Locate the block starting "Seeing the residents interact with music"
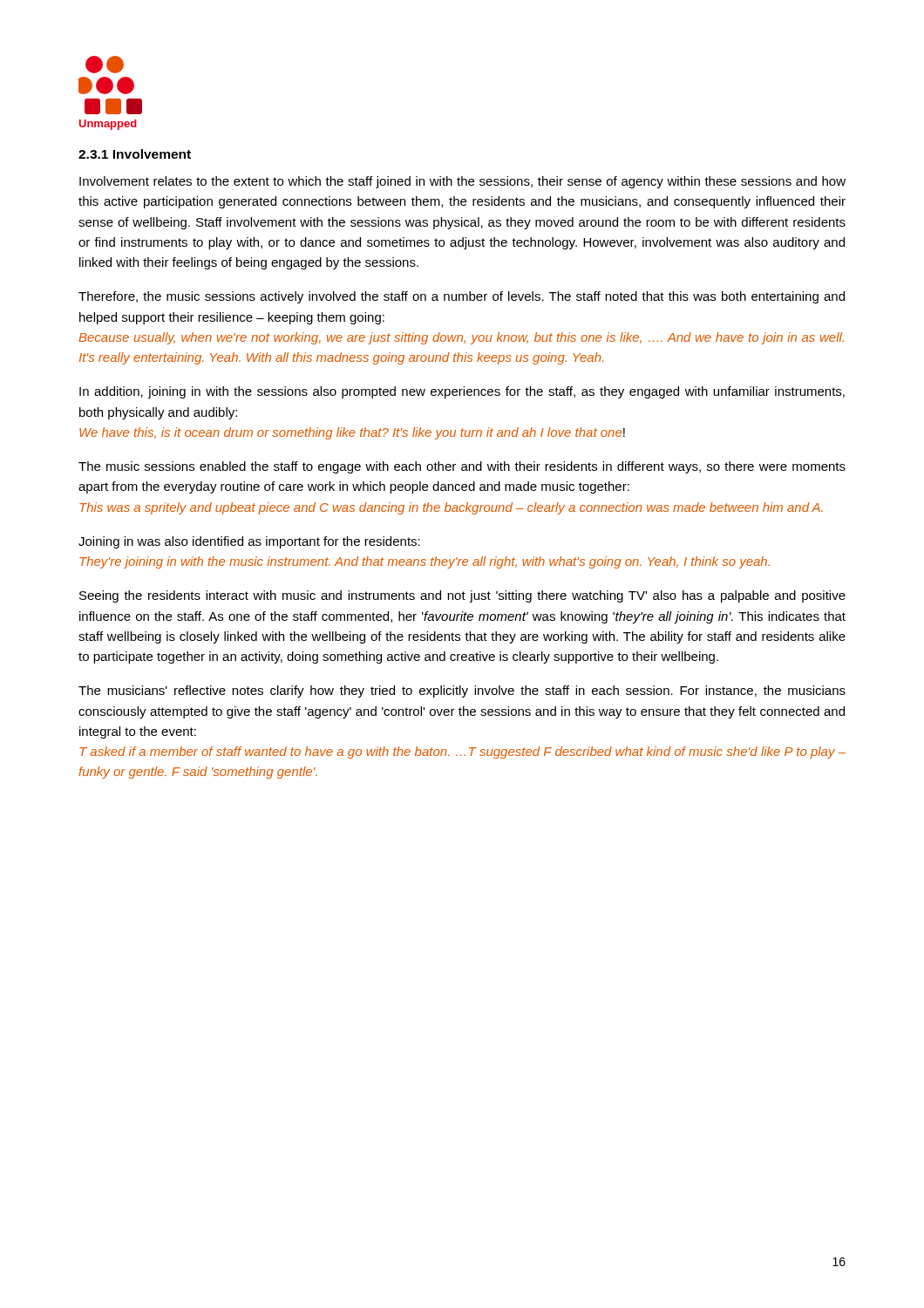The height and width of the screenshot is (1308, 924). pos(462,626)
